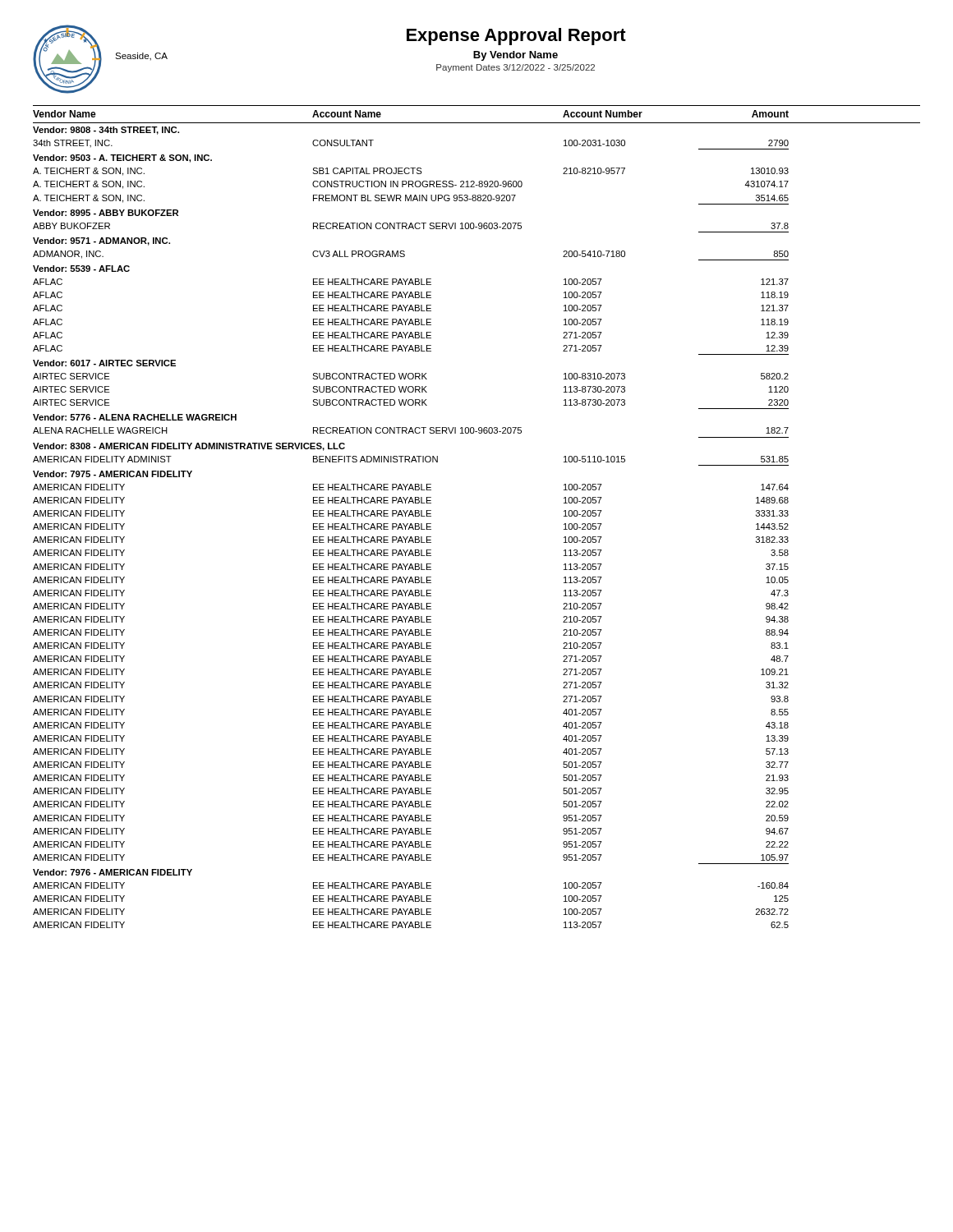
Task: Click where it says "Seaside, CA"
Action: 141,56
